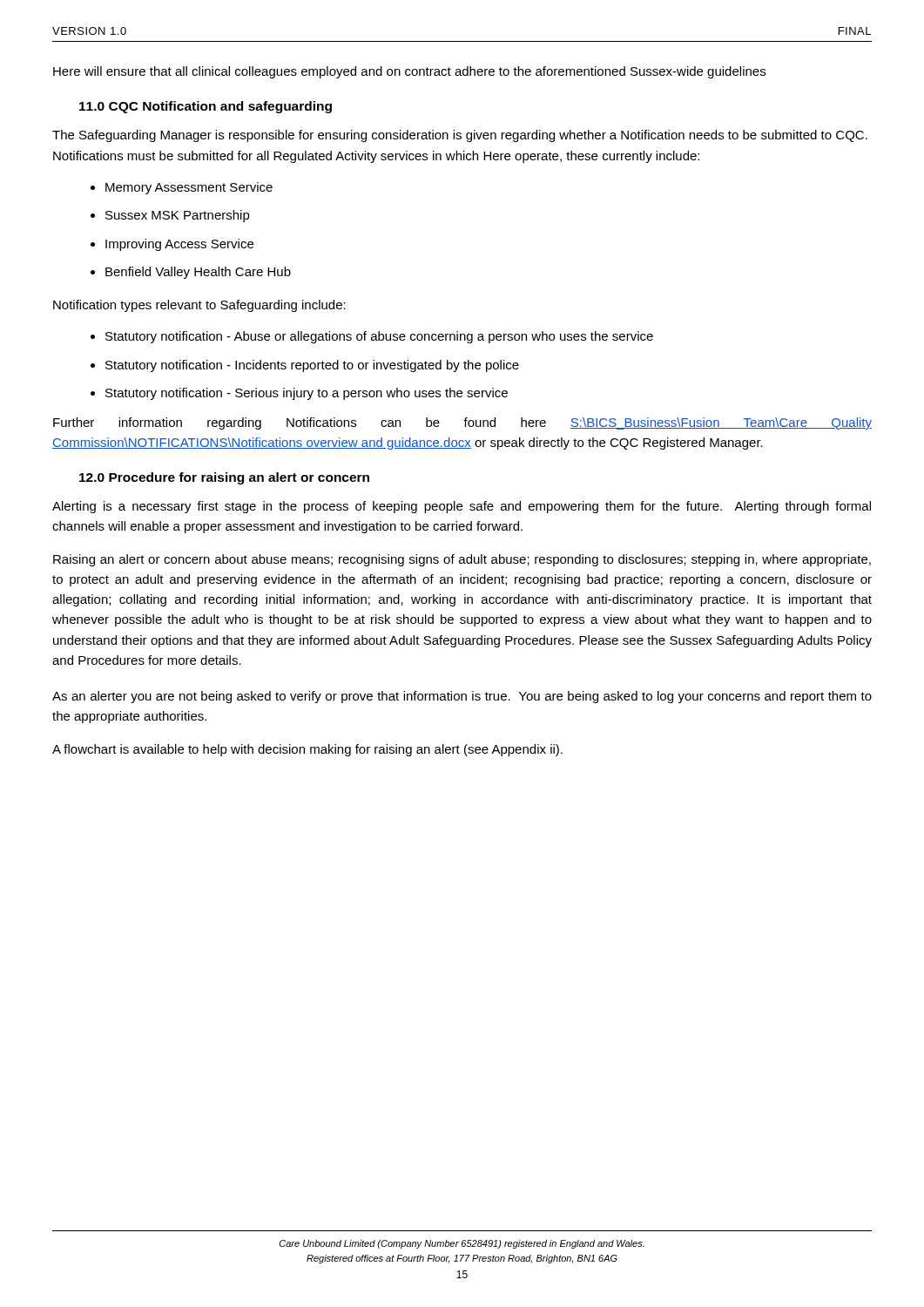The width and height of the screenshot is (924, 1307).
Task: Click on the region starting "Statutory notification - Incidents"
Action: tap(312, 364)
